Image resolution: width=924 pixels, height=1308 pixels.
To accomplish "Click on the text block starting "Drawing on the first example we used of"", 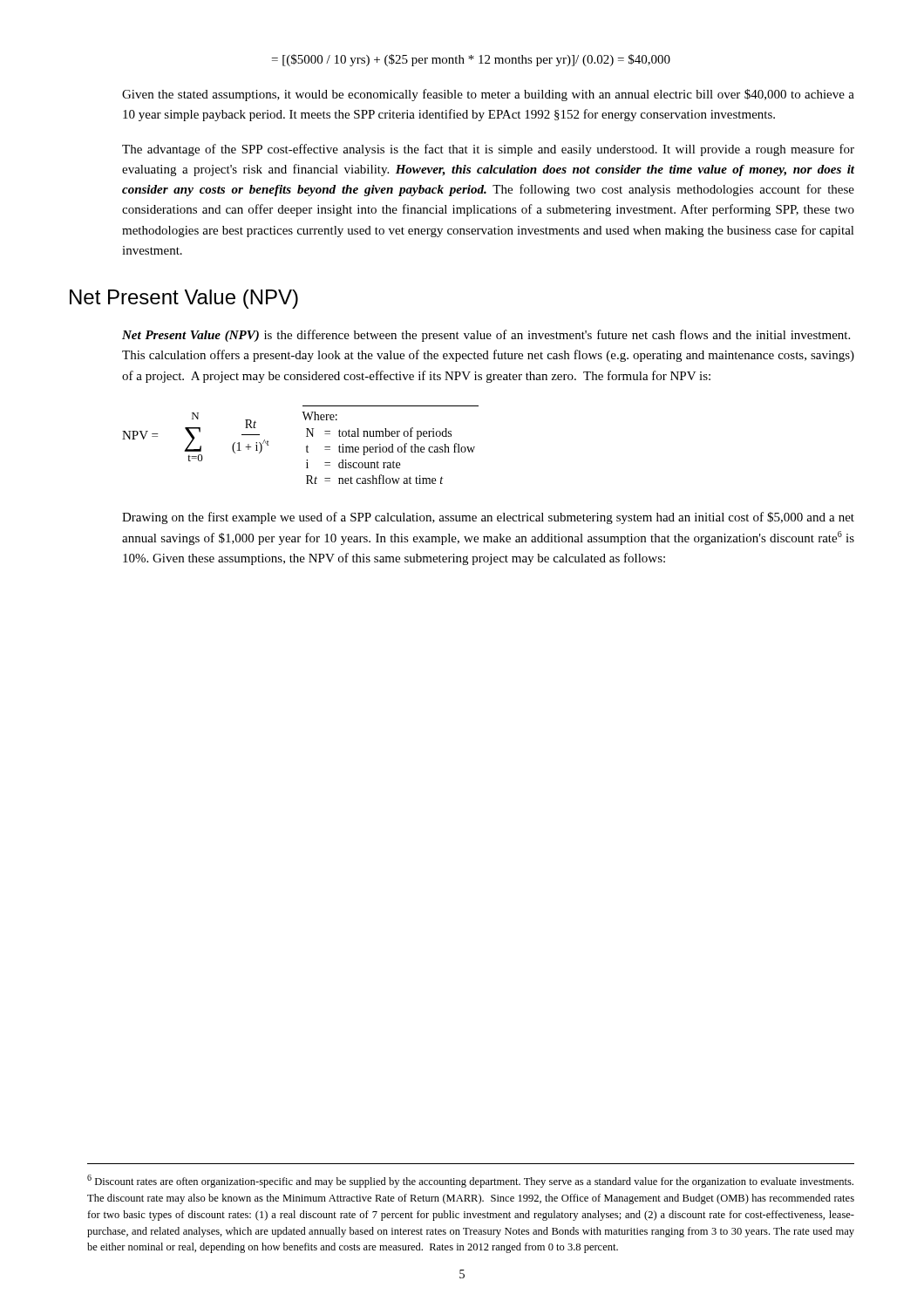I will coord(488,538).
